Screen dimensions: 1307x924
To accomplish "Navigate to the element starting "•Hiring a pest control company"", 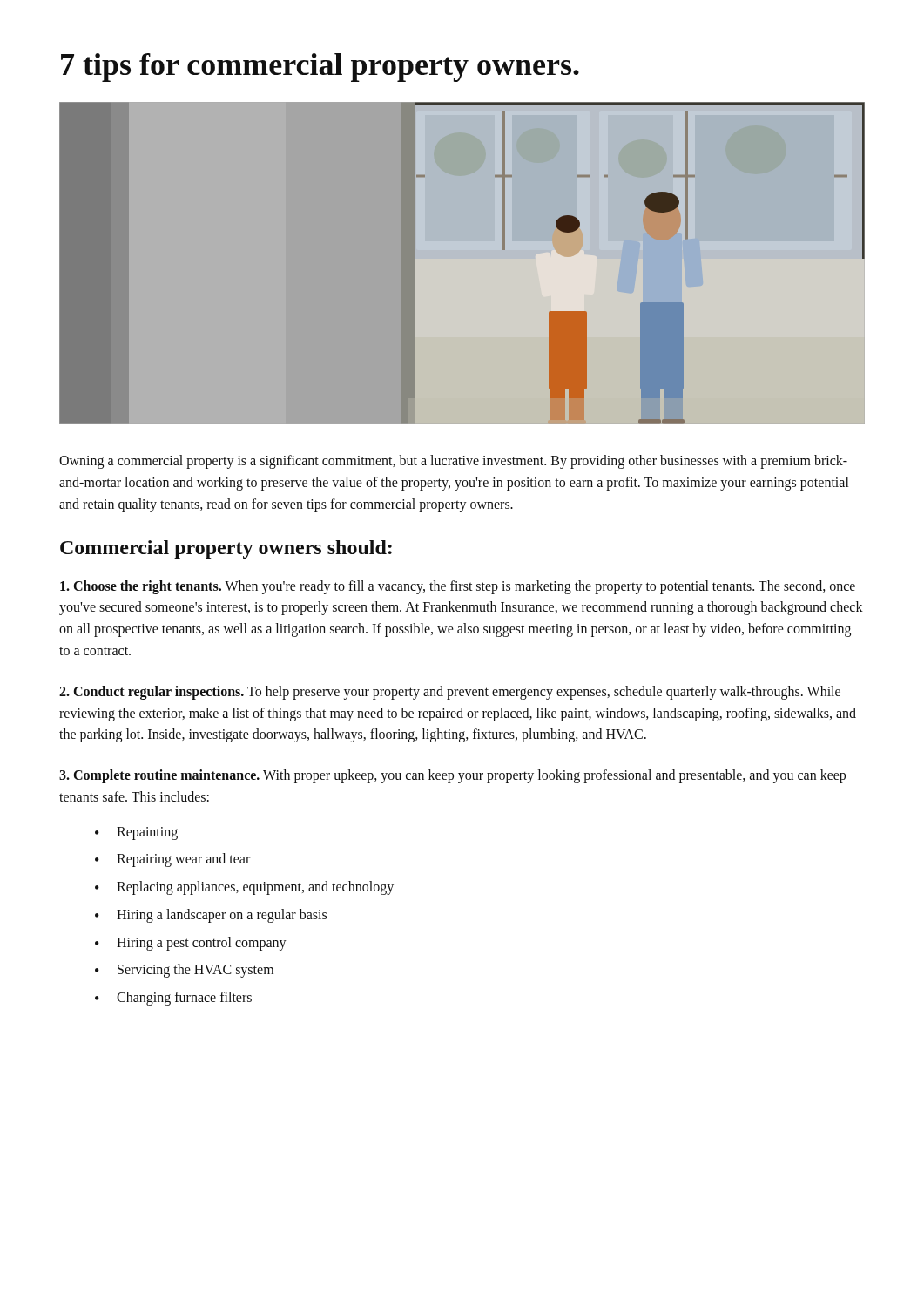I will (190, 944).
